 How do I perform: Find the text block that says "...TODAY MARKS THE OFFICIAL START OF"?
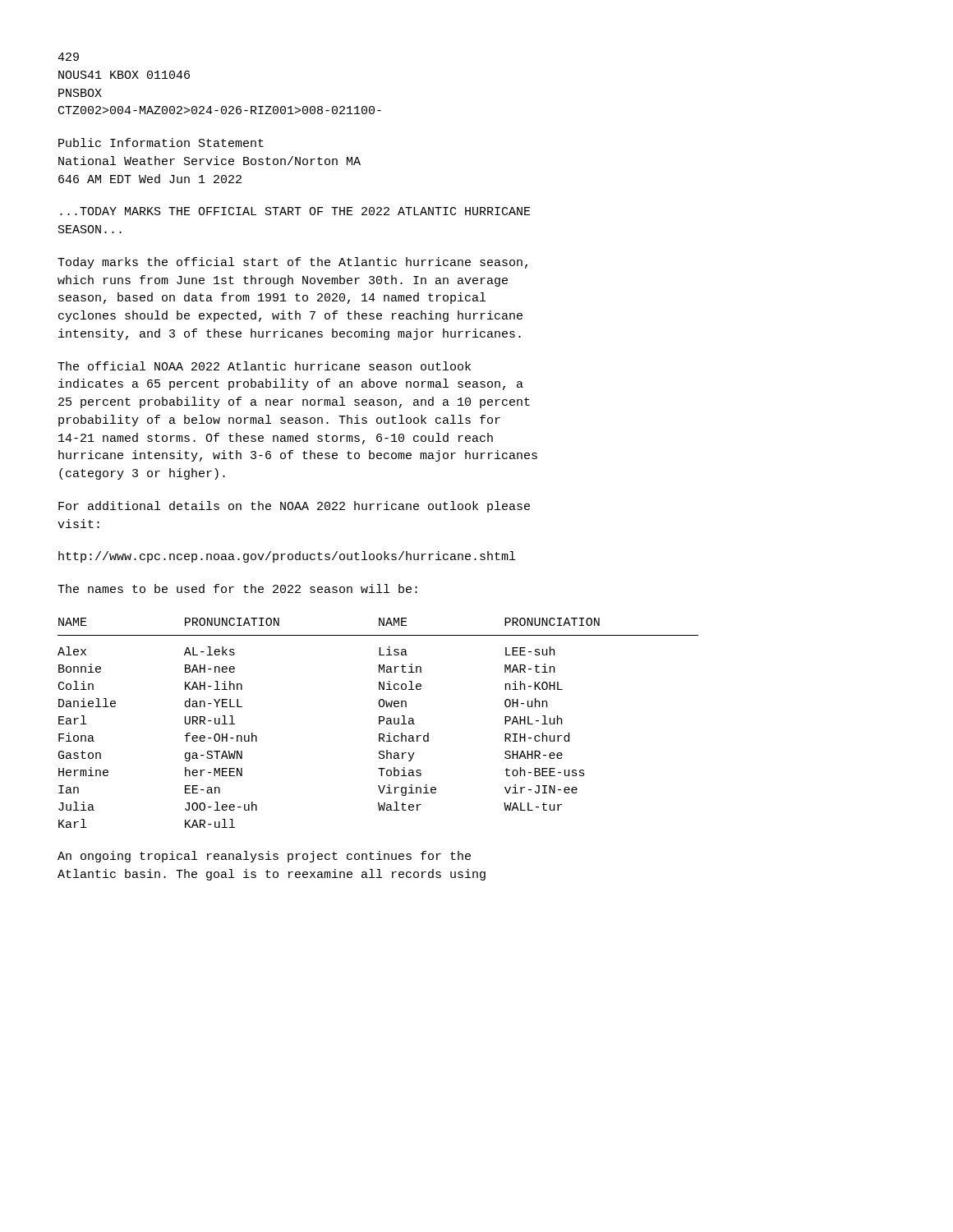click(x=294, y=221)
